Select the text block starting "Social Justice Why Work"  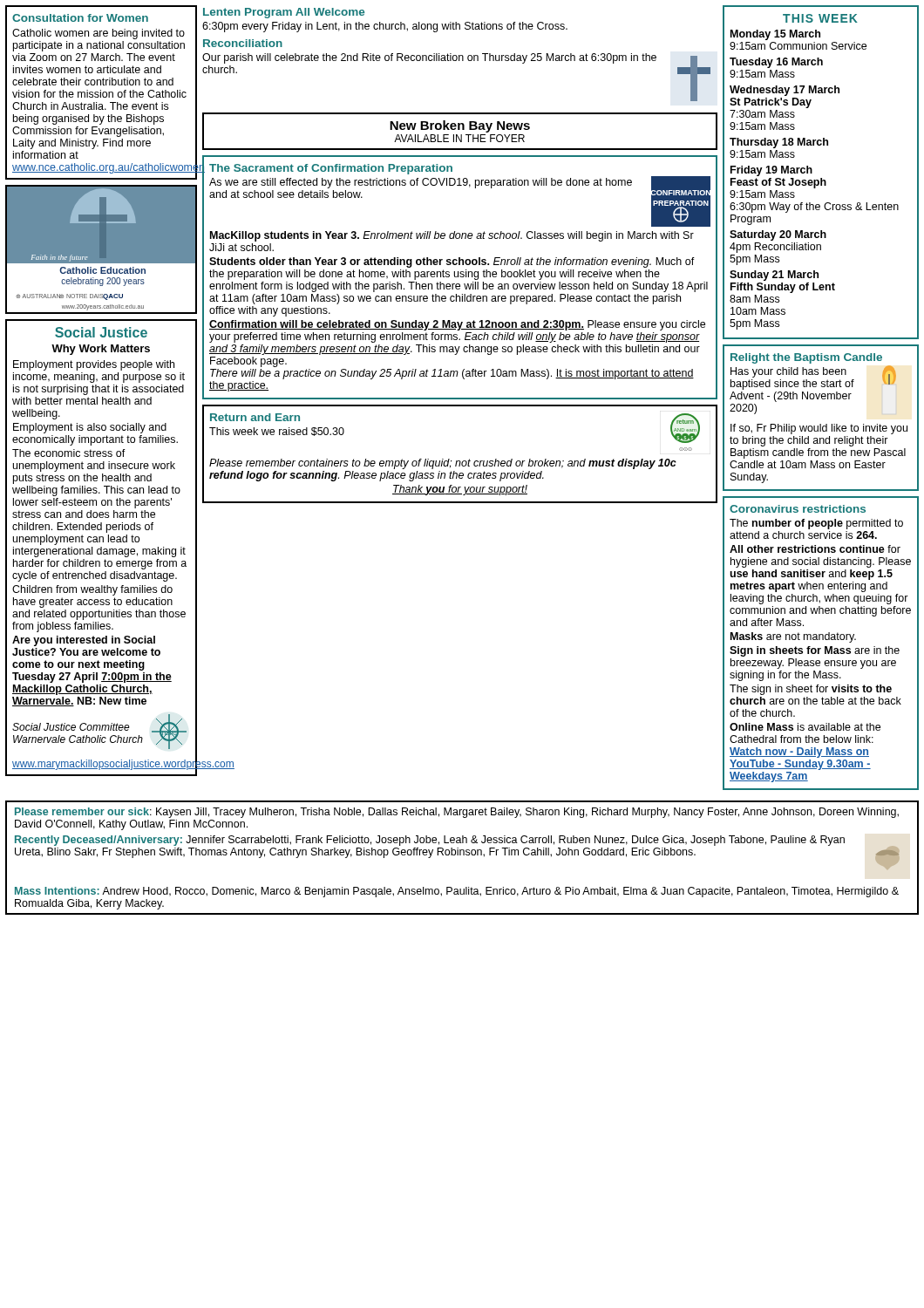[105, 548]
